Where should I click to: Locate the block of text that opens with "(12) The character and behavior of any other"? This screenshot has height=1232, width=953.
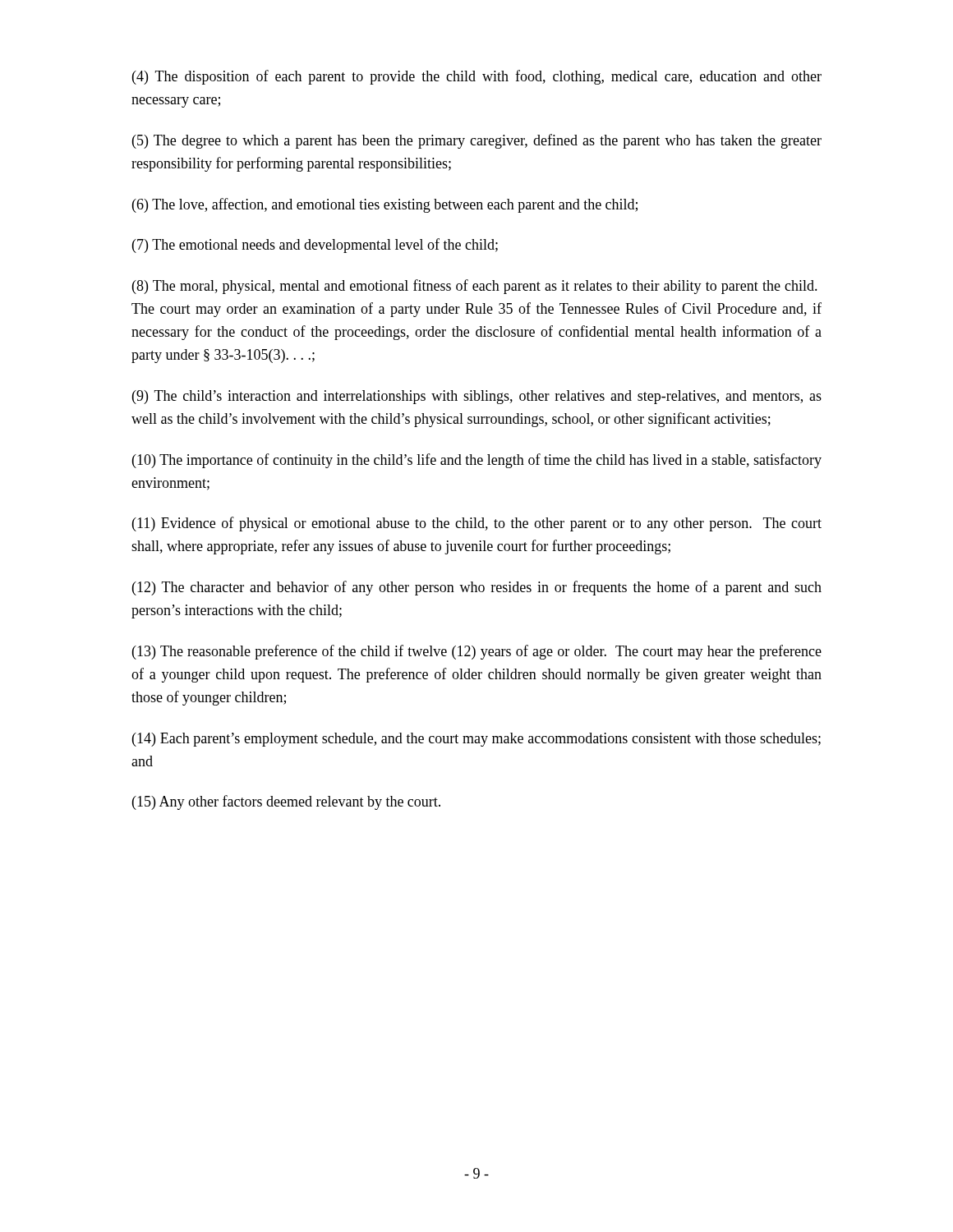[476, 599]
